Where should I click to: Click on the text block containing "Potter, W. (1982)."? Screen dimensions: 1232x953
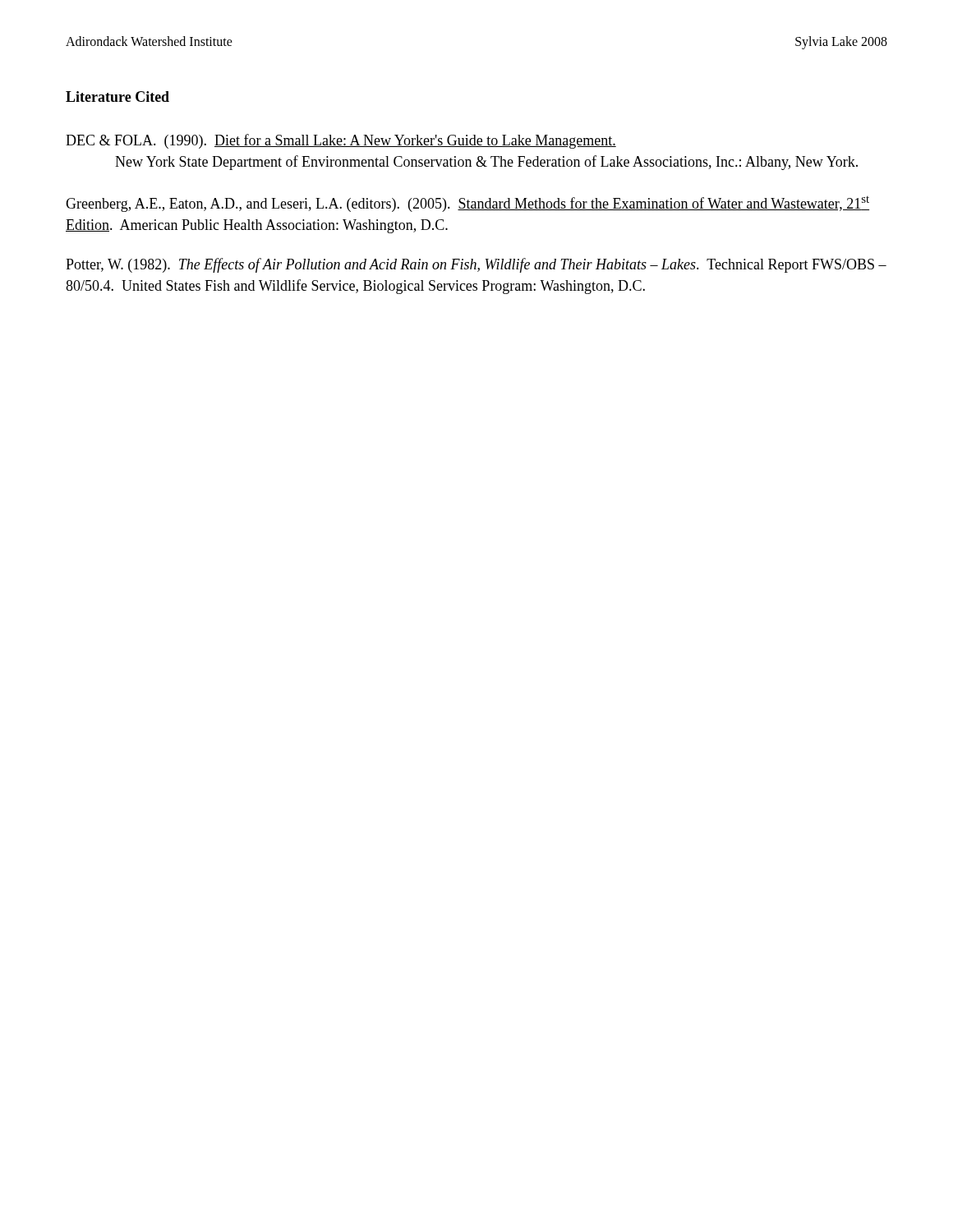476,275
